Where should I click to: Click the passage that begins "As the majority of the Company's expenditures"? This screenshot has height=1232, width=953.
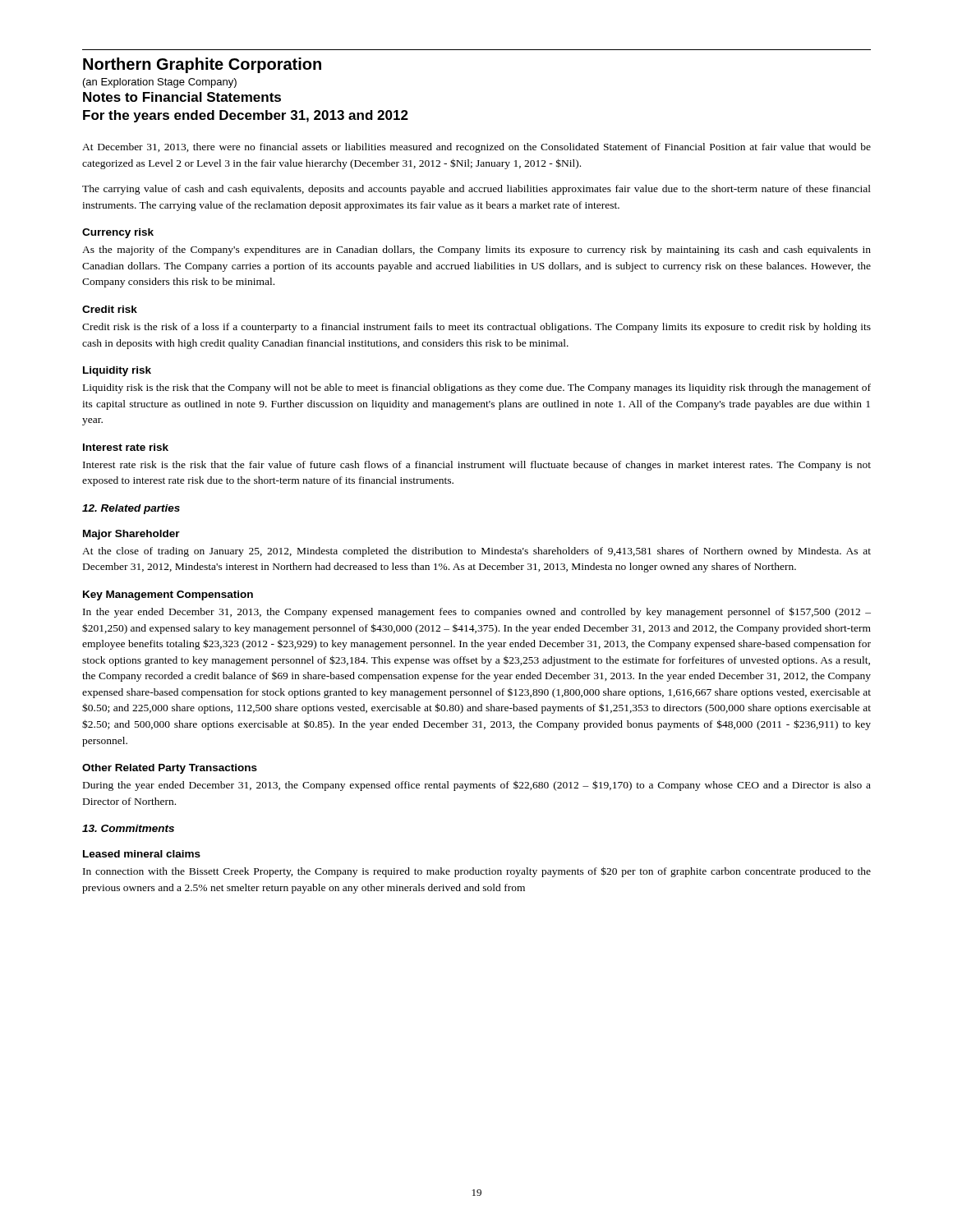point(476,266)
